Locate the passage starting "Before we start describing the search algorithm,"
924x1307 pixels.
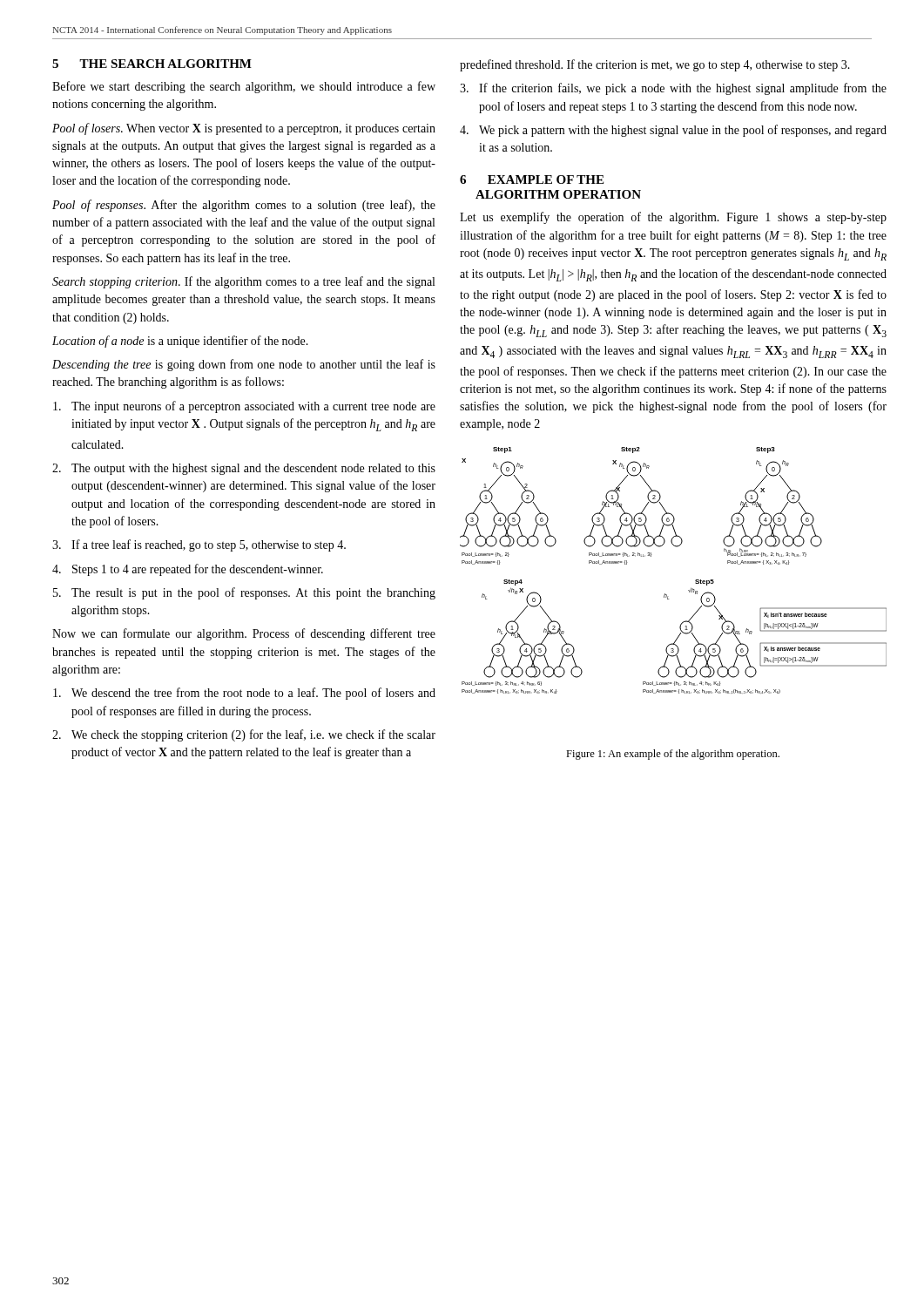tap(244, 96)
